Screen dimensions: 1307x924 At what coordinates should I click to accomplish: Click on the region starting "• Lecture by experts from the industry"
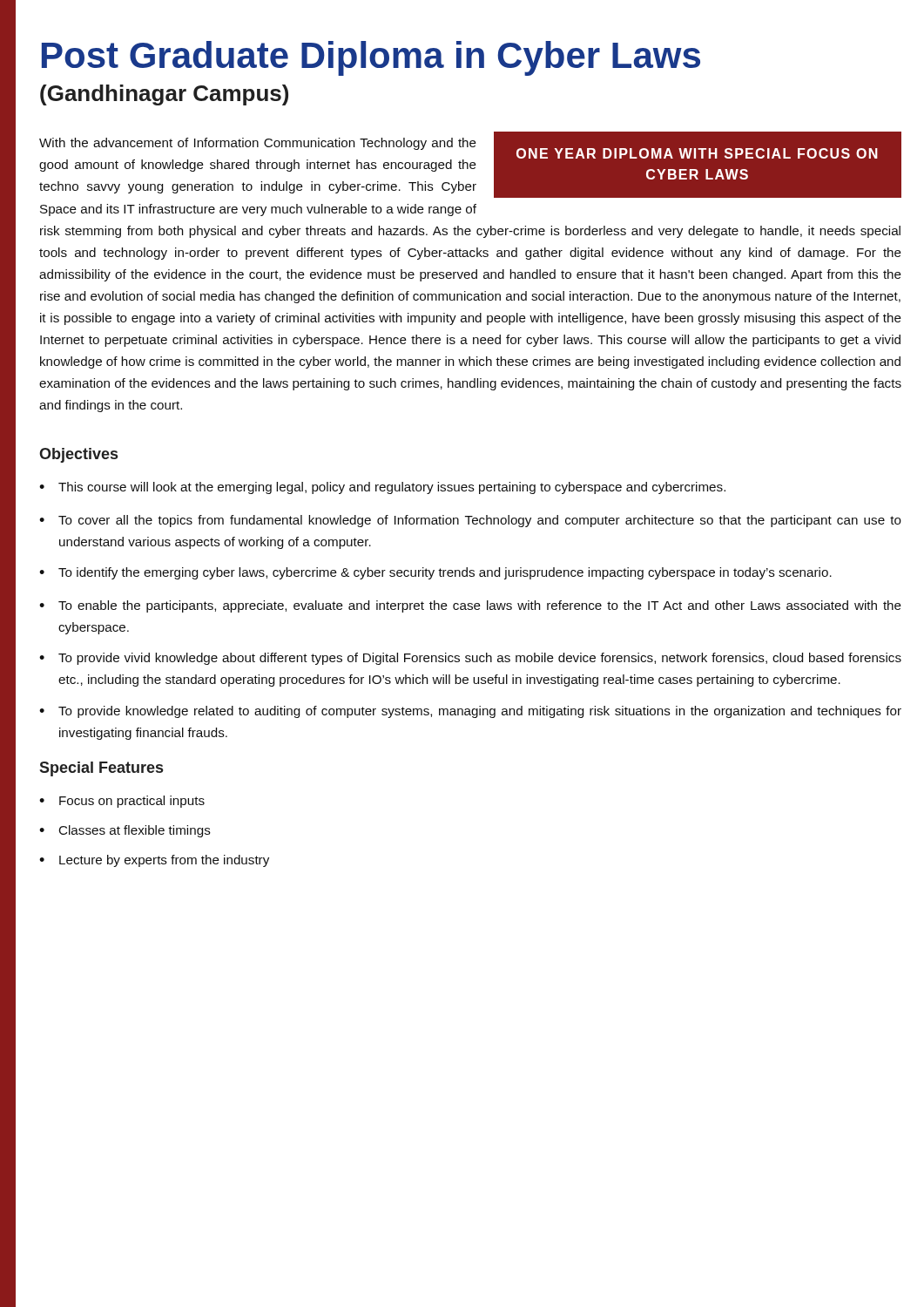pyautogui.click(x=154, y=861)
